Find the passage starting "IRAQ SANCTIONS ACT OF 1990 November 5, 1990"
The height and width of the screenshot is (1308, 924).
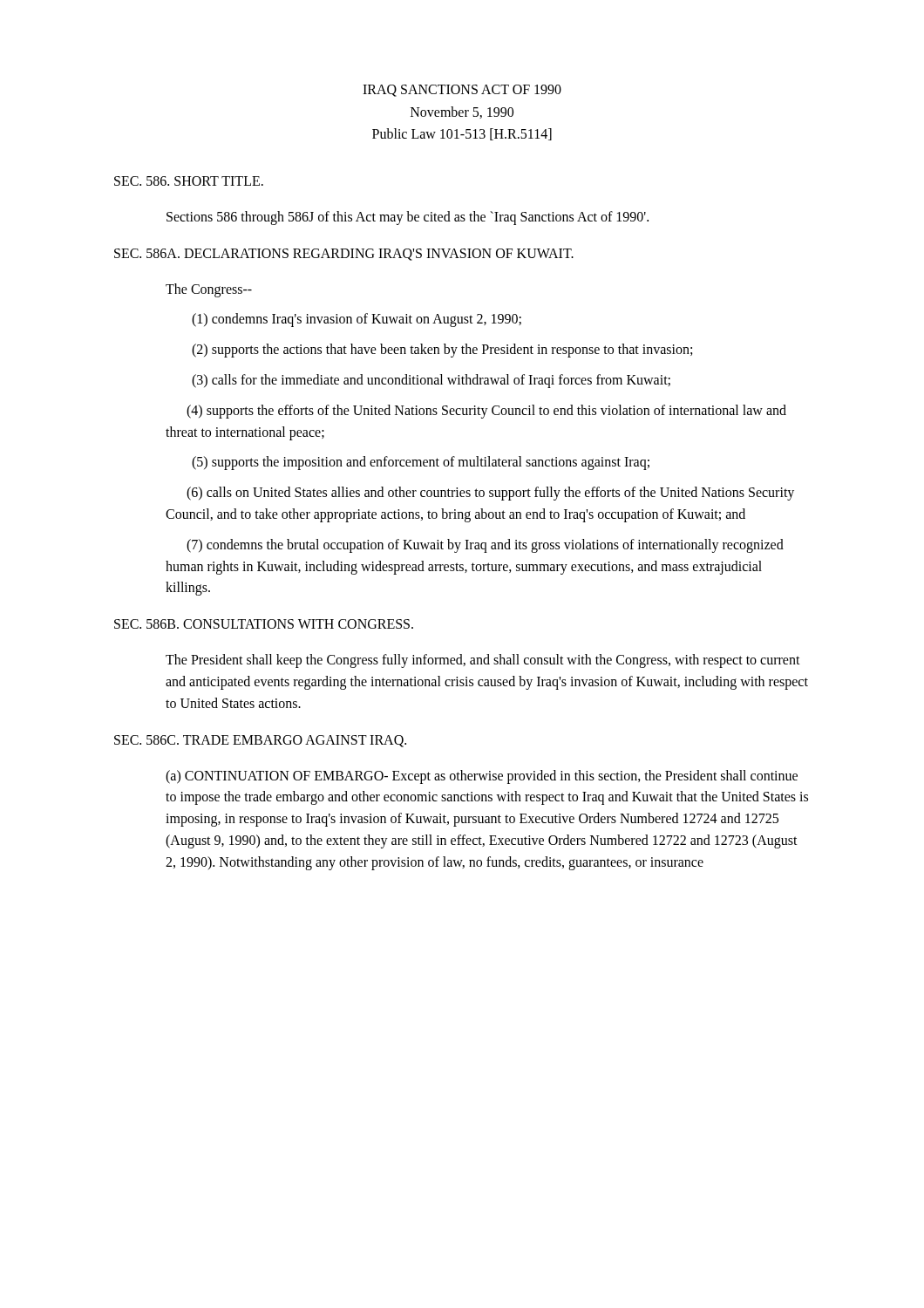[462, 112]
